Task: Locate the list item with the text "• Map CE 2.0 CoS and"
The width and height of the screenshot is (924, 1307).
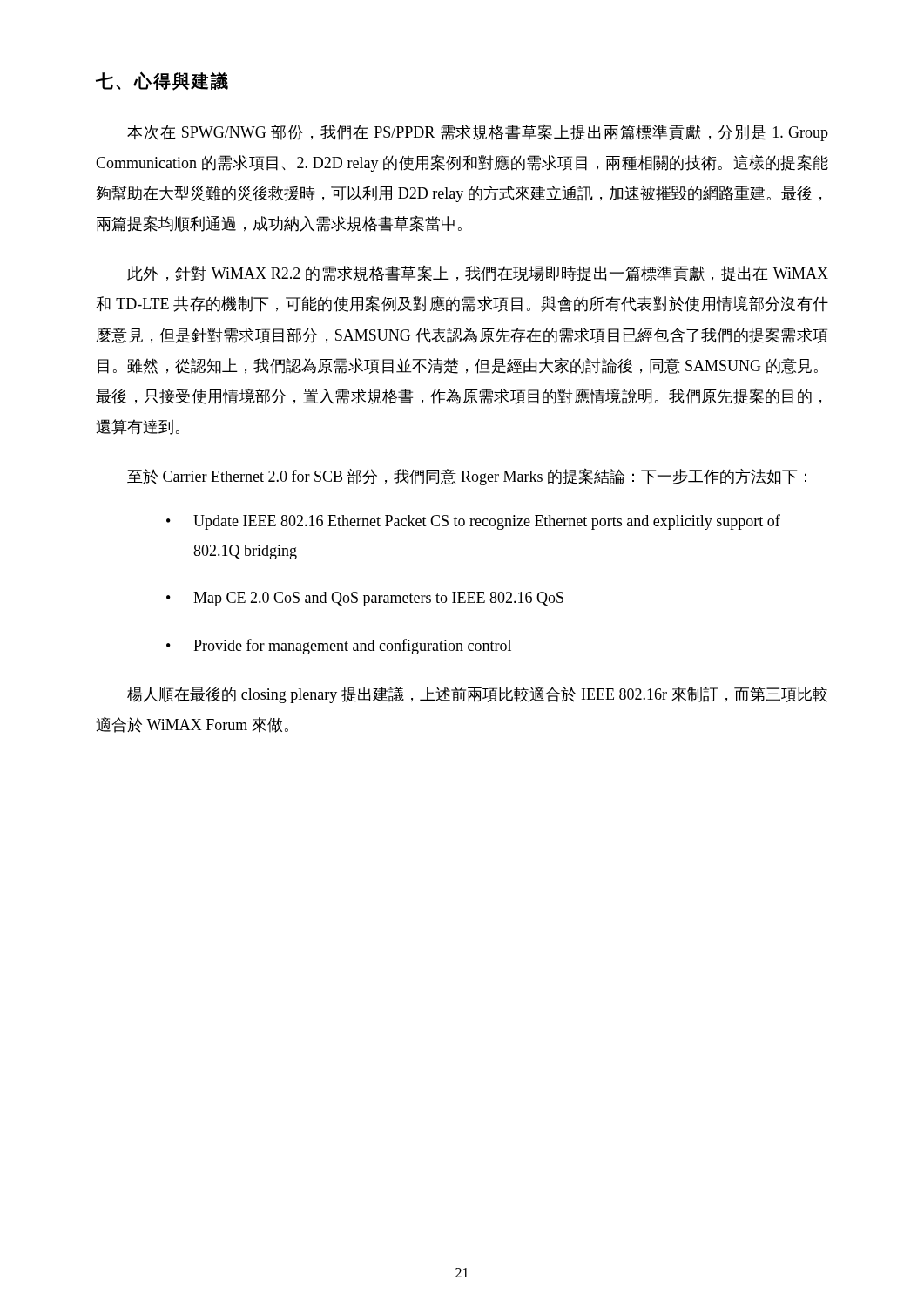Action: [497, 598]
